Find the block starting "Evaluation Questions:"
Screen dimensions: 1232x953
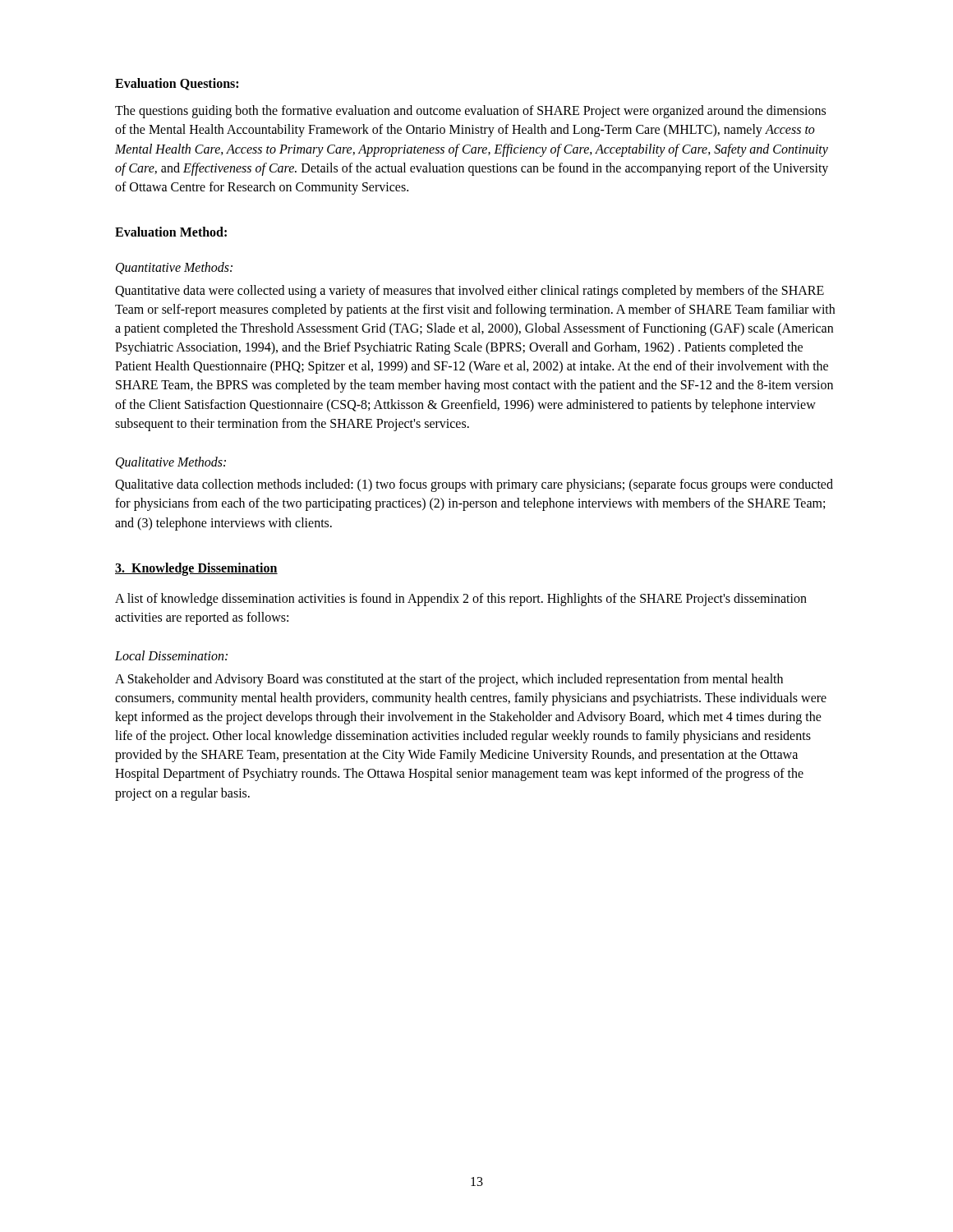pos(177,83)
